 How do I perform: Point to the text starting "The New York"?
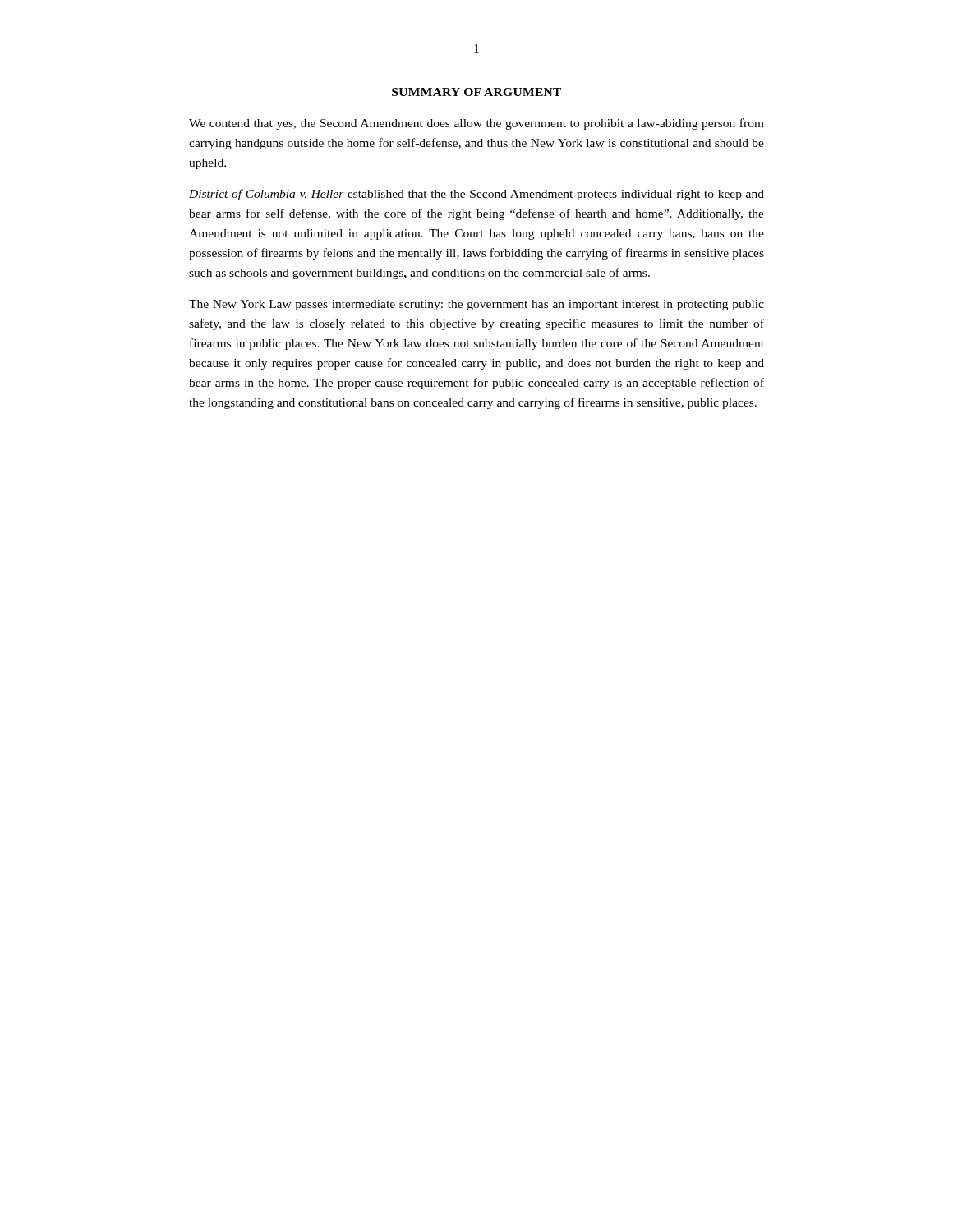pyautogui.click(x=476, y=353)
